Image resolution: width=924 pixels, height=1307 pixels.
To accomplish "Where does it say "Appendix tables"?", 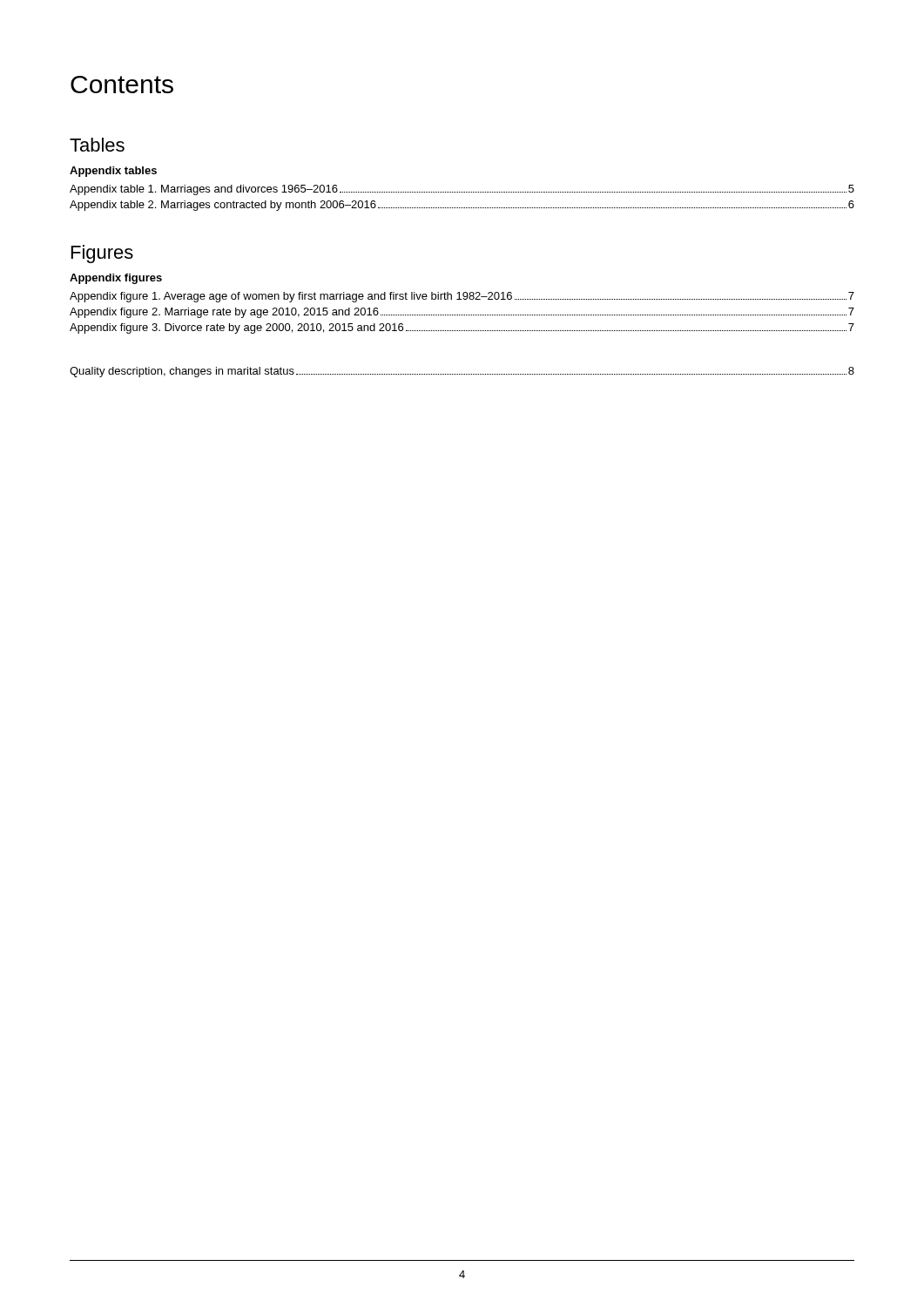I will click(x=113, y=172).
